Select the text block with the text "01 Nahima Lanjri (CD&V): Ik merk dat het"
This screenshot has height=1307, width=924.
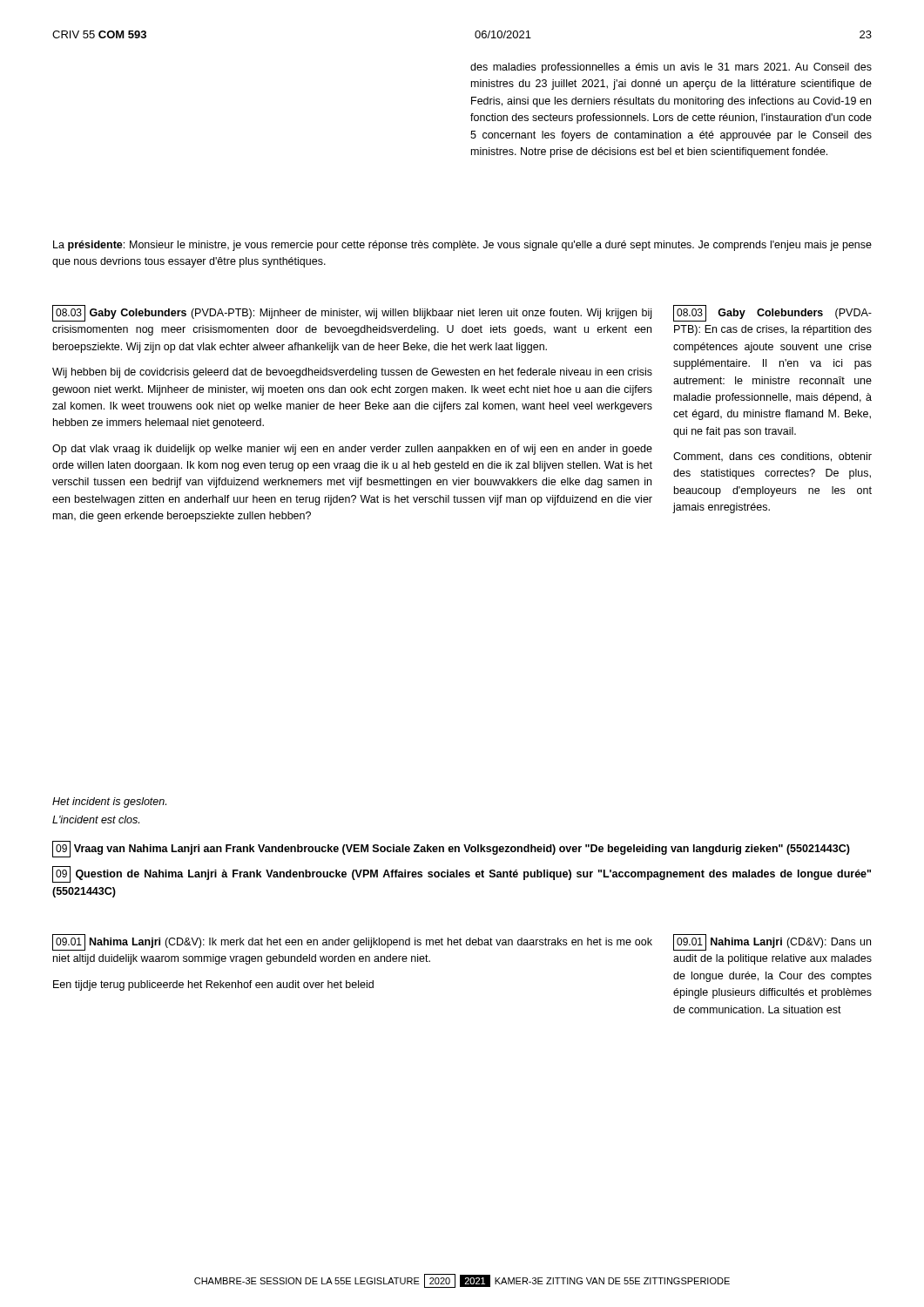click(x=352, y=964)
